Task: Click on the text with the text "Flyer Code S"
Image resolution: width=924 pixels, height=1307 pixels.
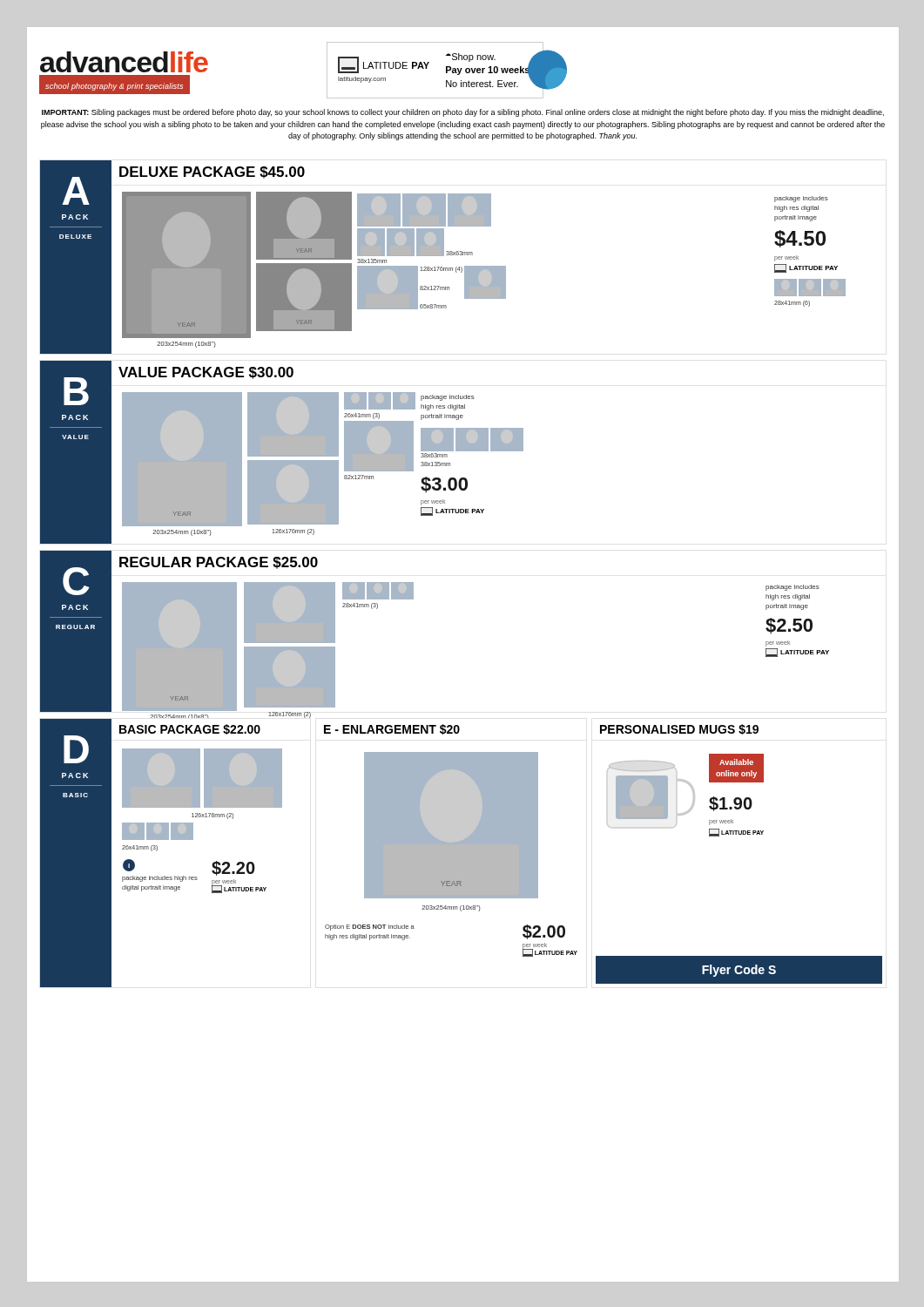Action: 739,970
